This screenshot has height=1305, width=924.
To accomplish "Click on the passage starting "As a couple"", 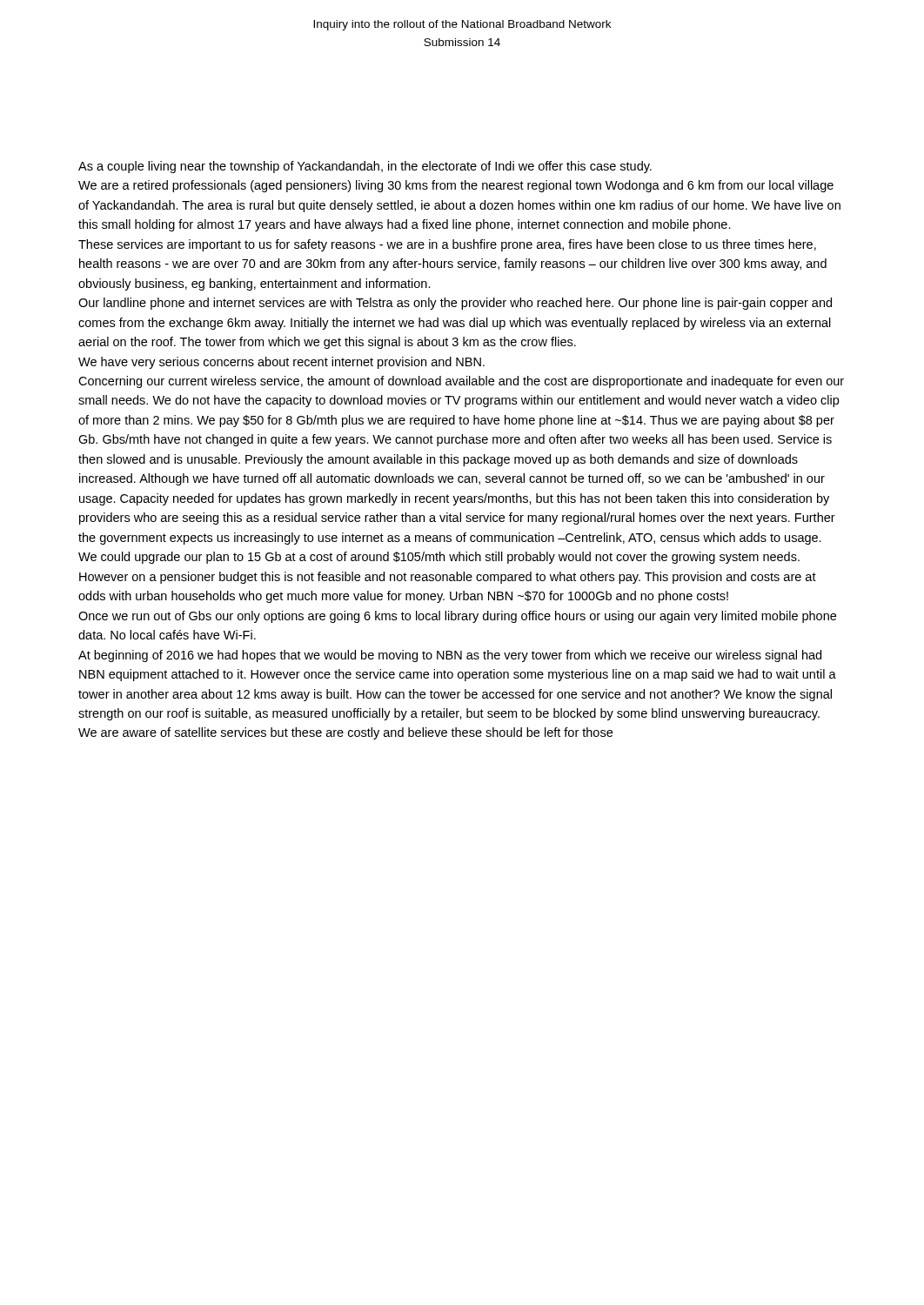I will [x=462, y=450].
